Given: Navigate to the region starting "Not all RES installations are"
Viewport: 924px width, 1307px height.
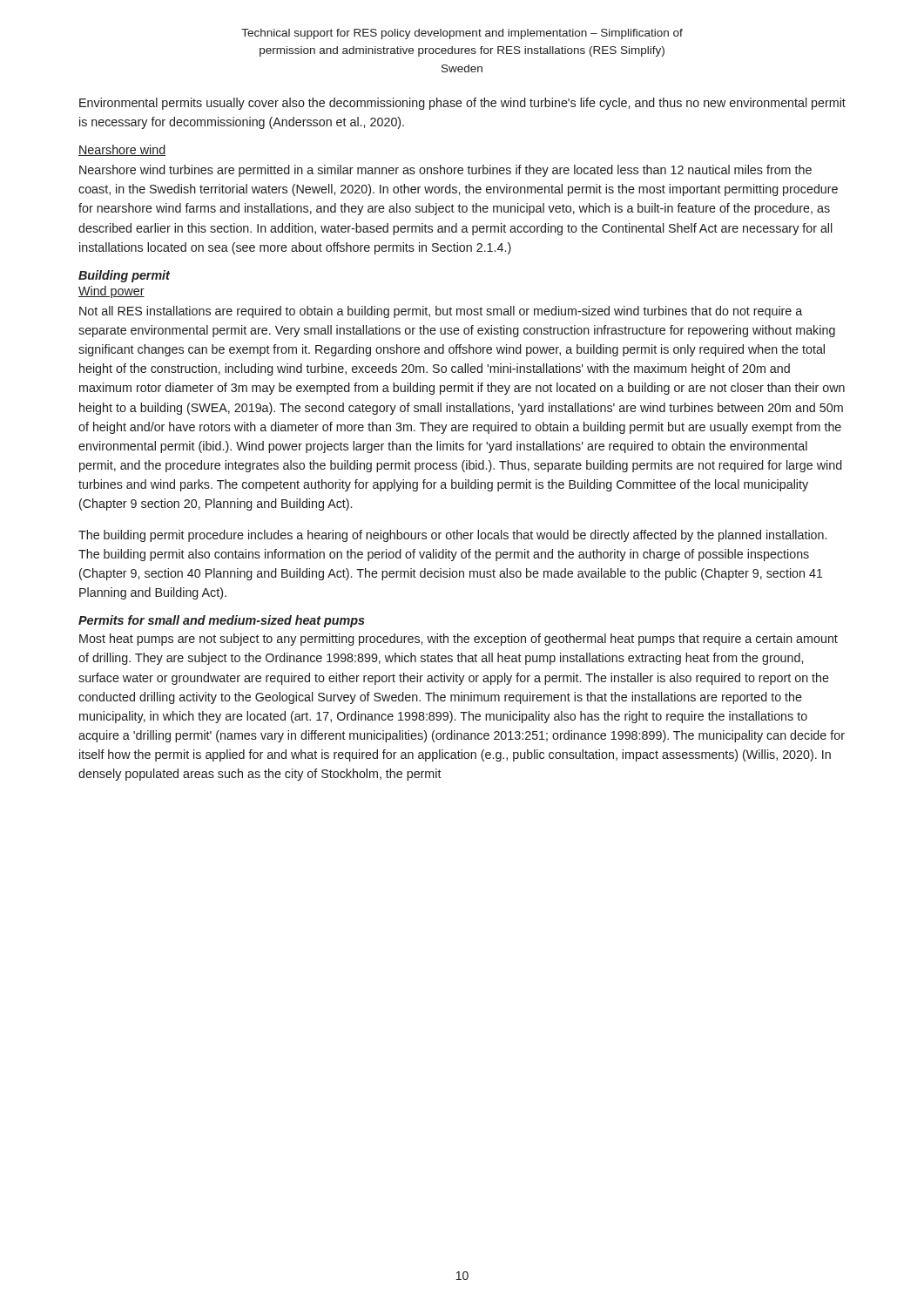Looking at the screenshot, I should pos(462,407).
